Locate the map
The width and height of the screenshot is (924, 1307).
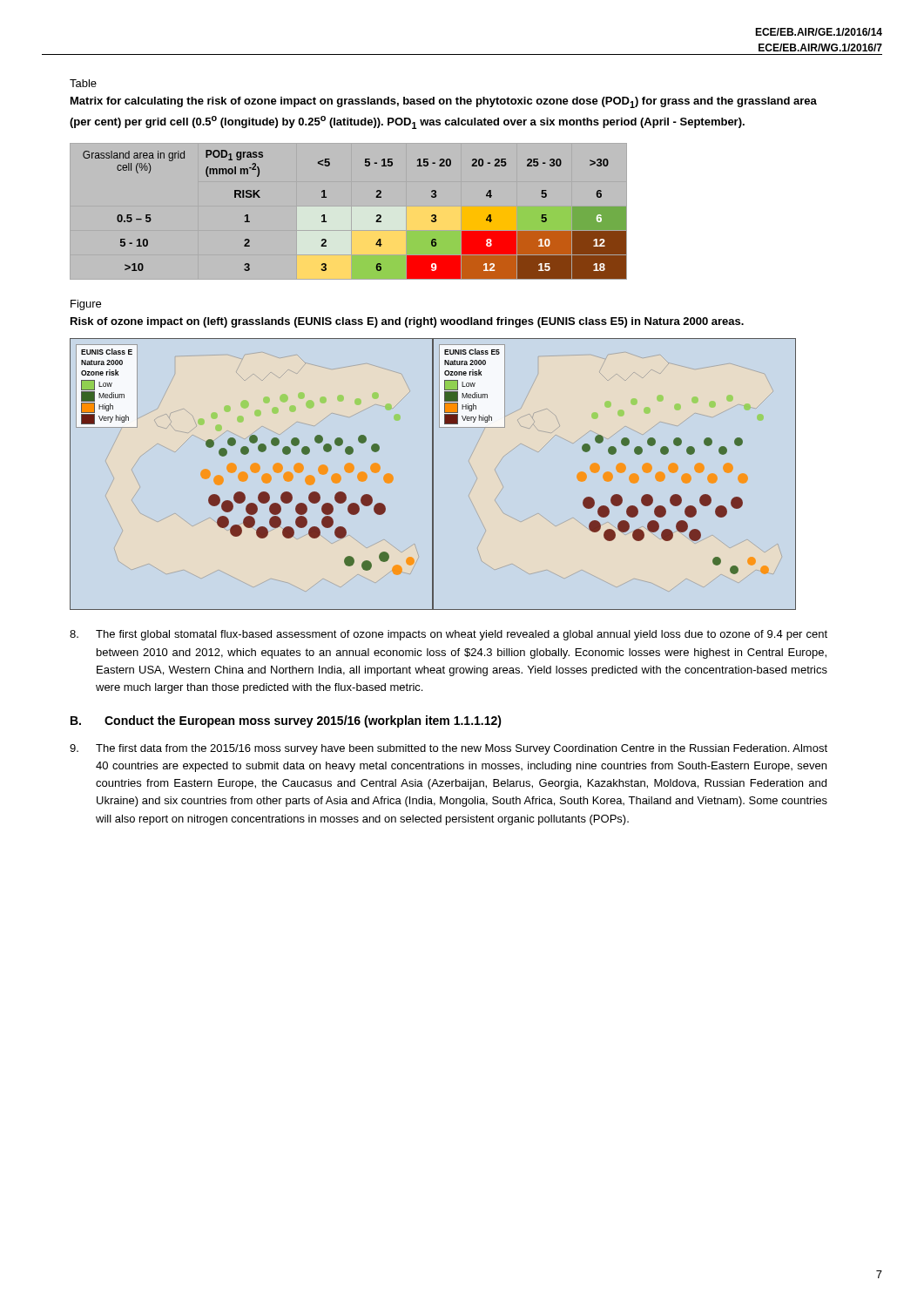click(453, 474)
